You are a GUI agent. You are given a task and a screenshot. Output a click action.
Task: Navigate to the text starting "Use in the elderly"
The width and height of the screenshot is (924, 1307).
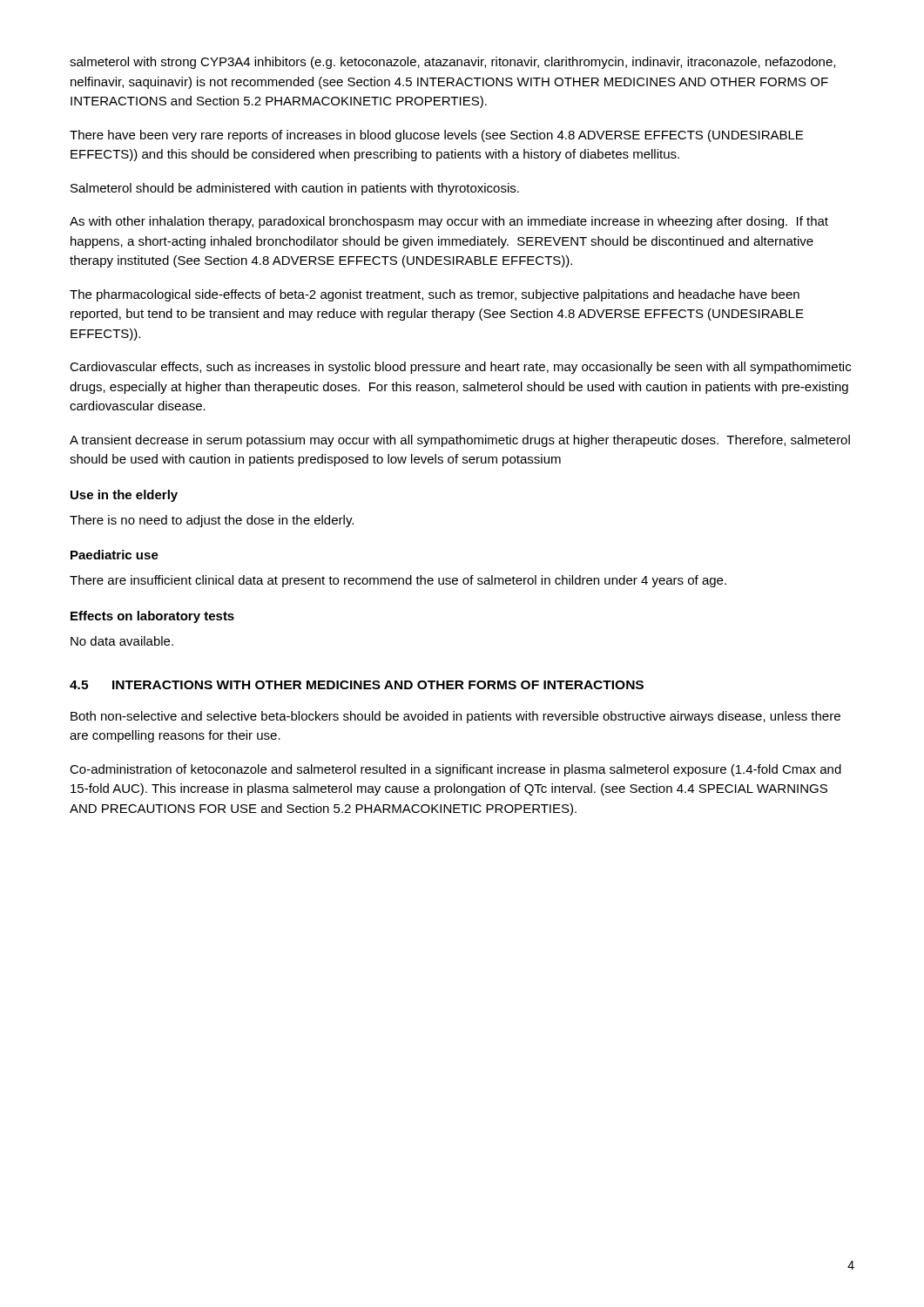[124, 494]
